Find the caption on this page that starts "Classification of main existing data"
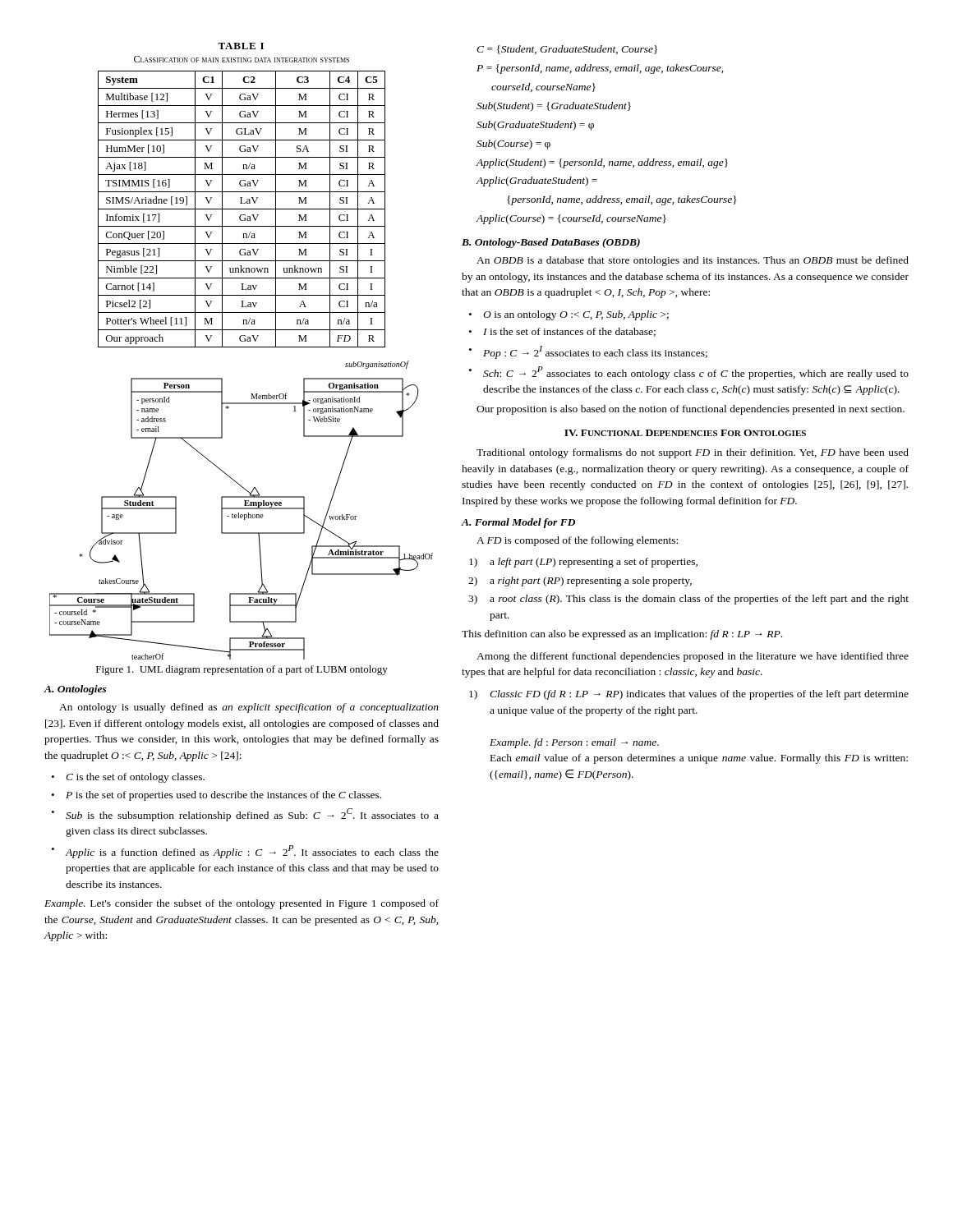953x1232 pixels. 242,59
